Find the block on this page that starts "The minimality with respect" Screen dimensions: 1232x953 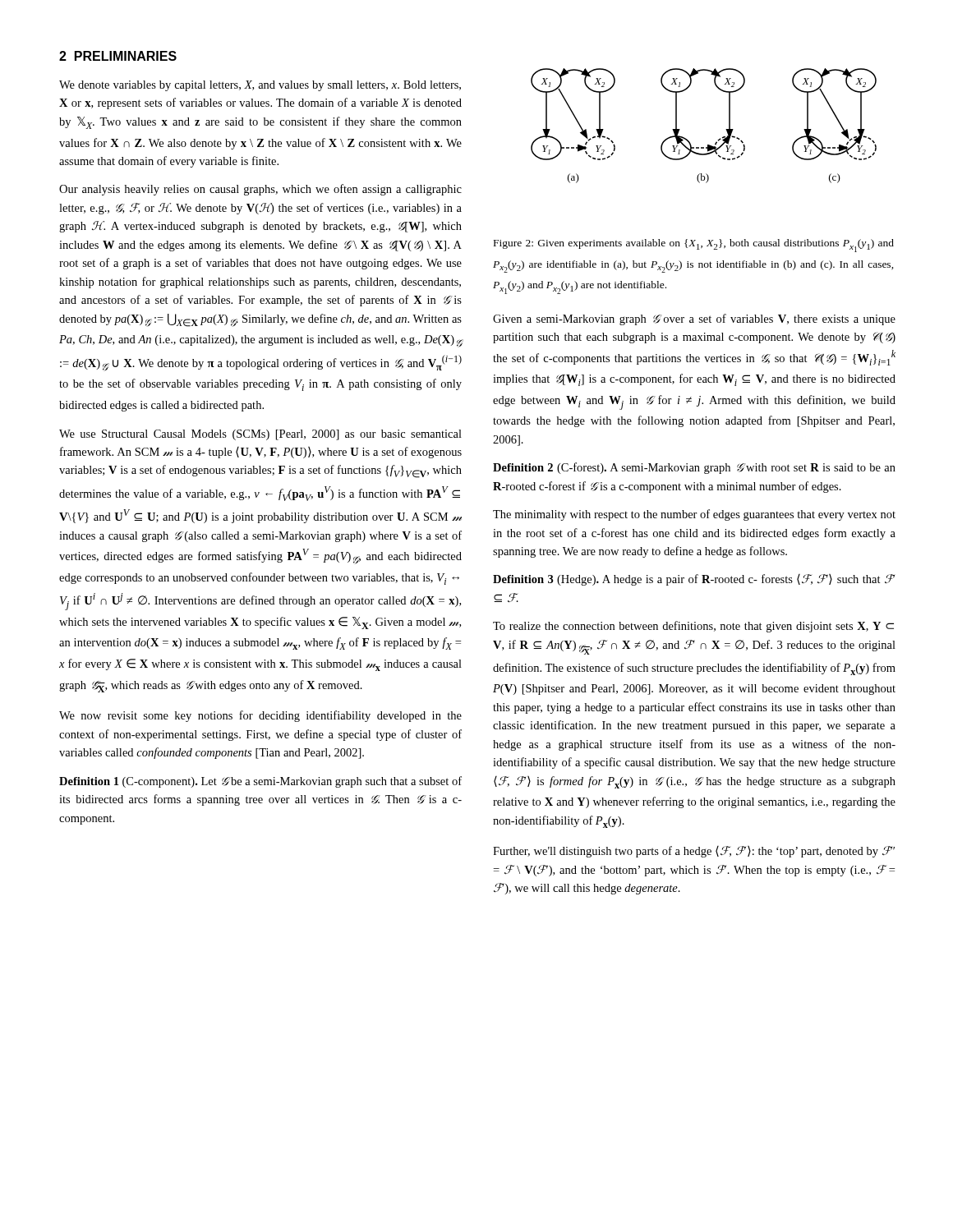tap(694, 533)
